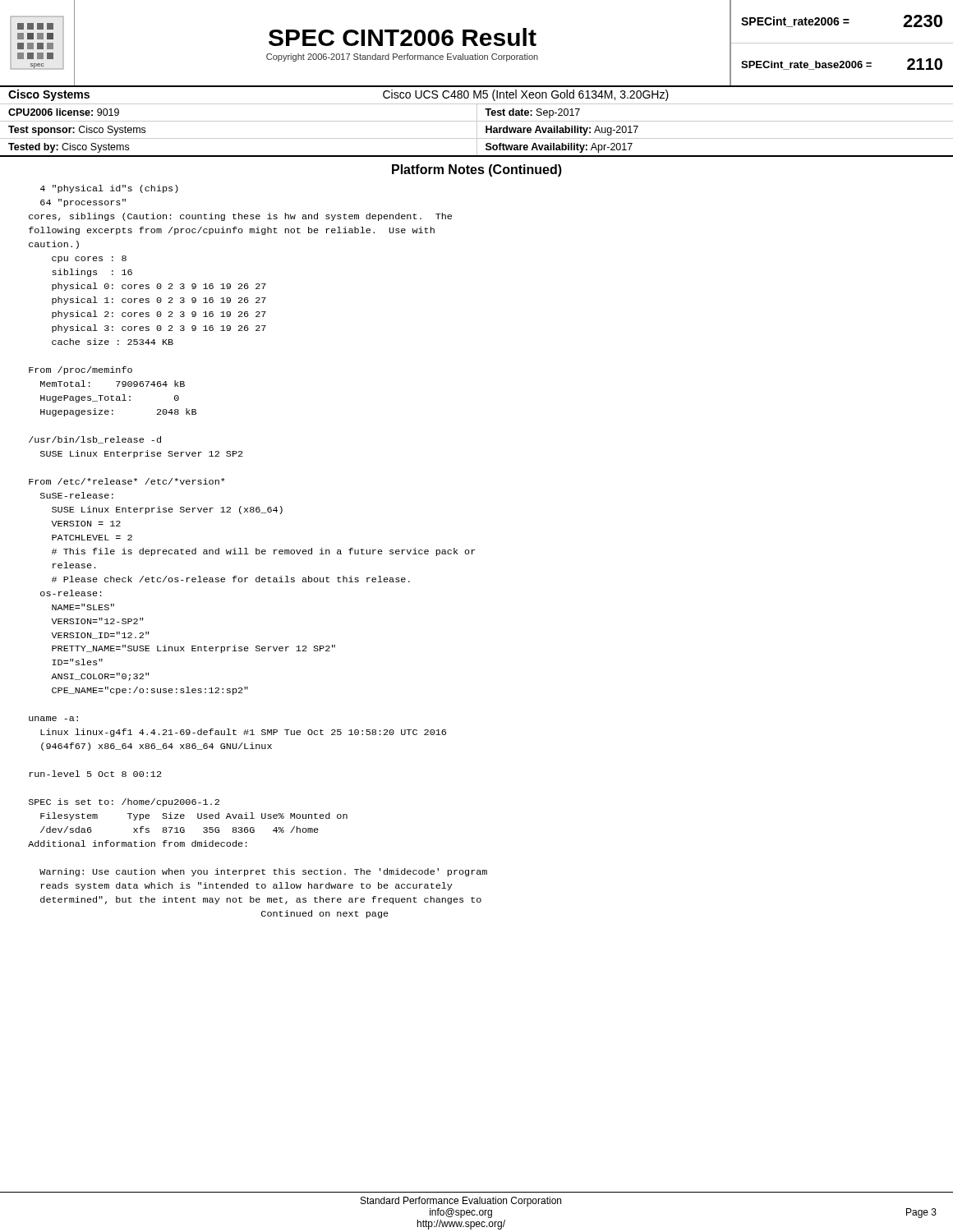Find the text with the text "Test date: Sep-2017"
Screen dimensions: 1232x953
533,113
